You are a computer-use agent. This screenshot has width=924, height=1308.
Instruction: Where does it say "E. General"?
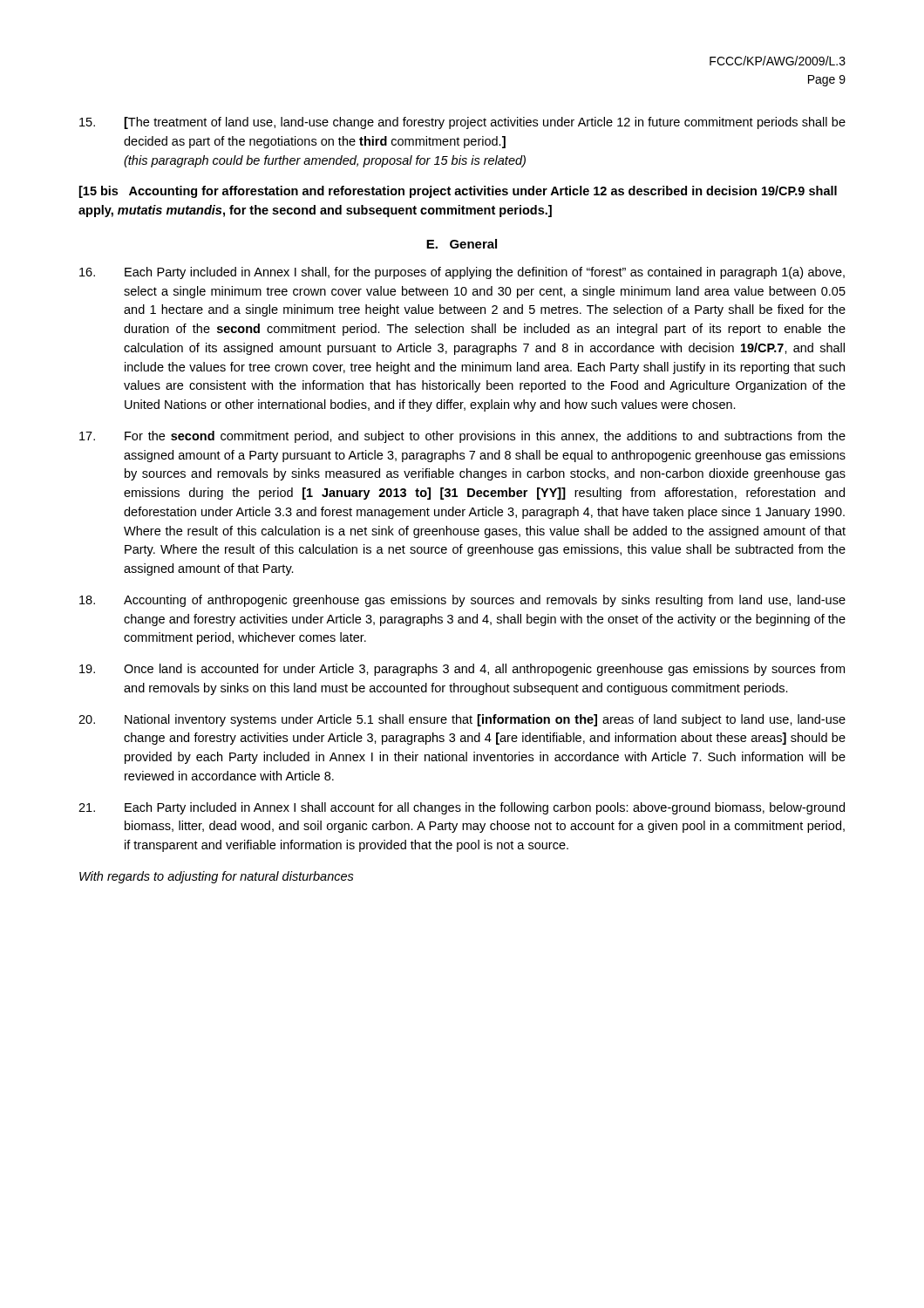pyautogui.click(x=462, y=243)
